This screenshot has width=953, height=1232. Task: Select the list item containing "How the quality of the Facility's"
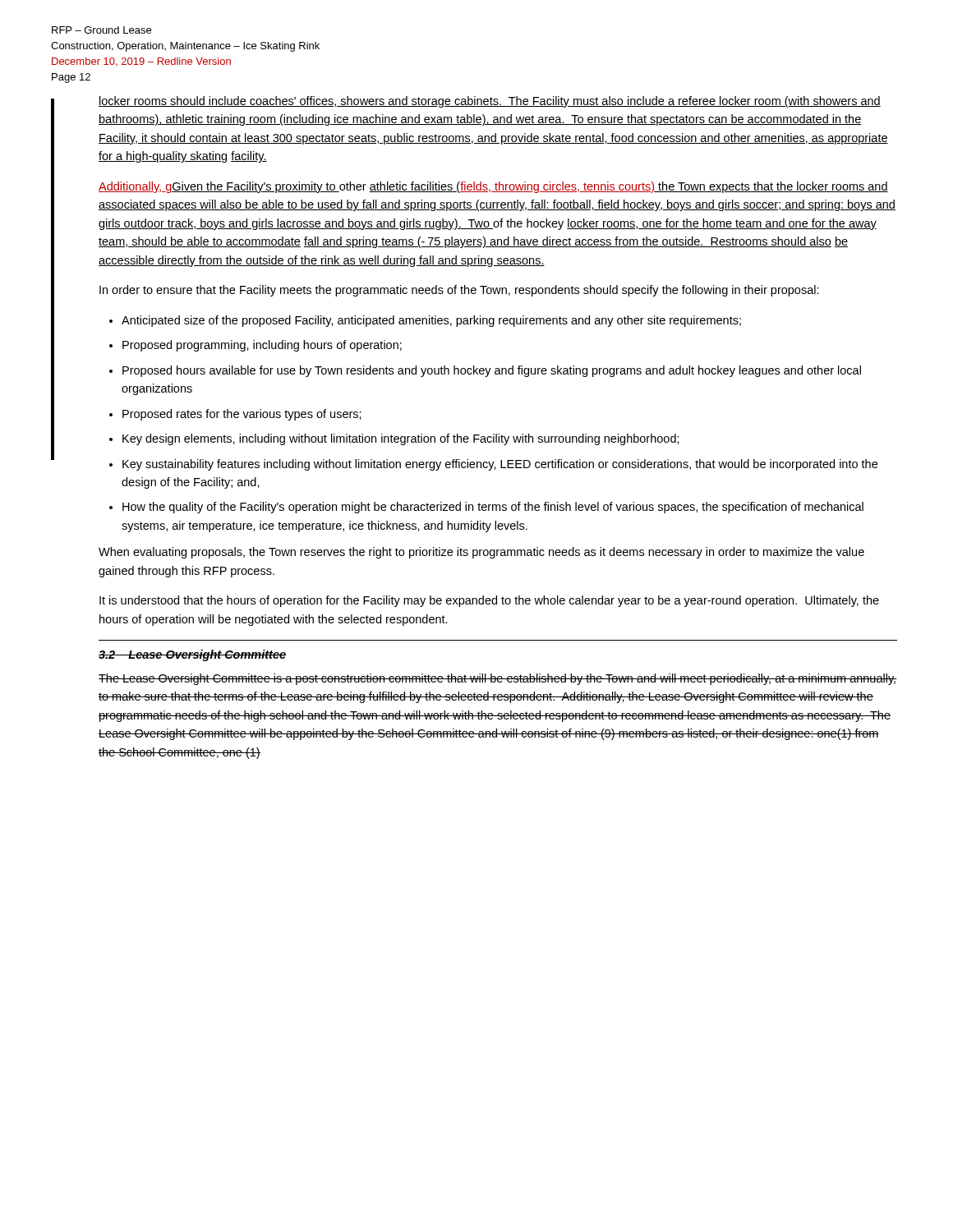pyautogui.click(x=493, y=516)
